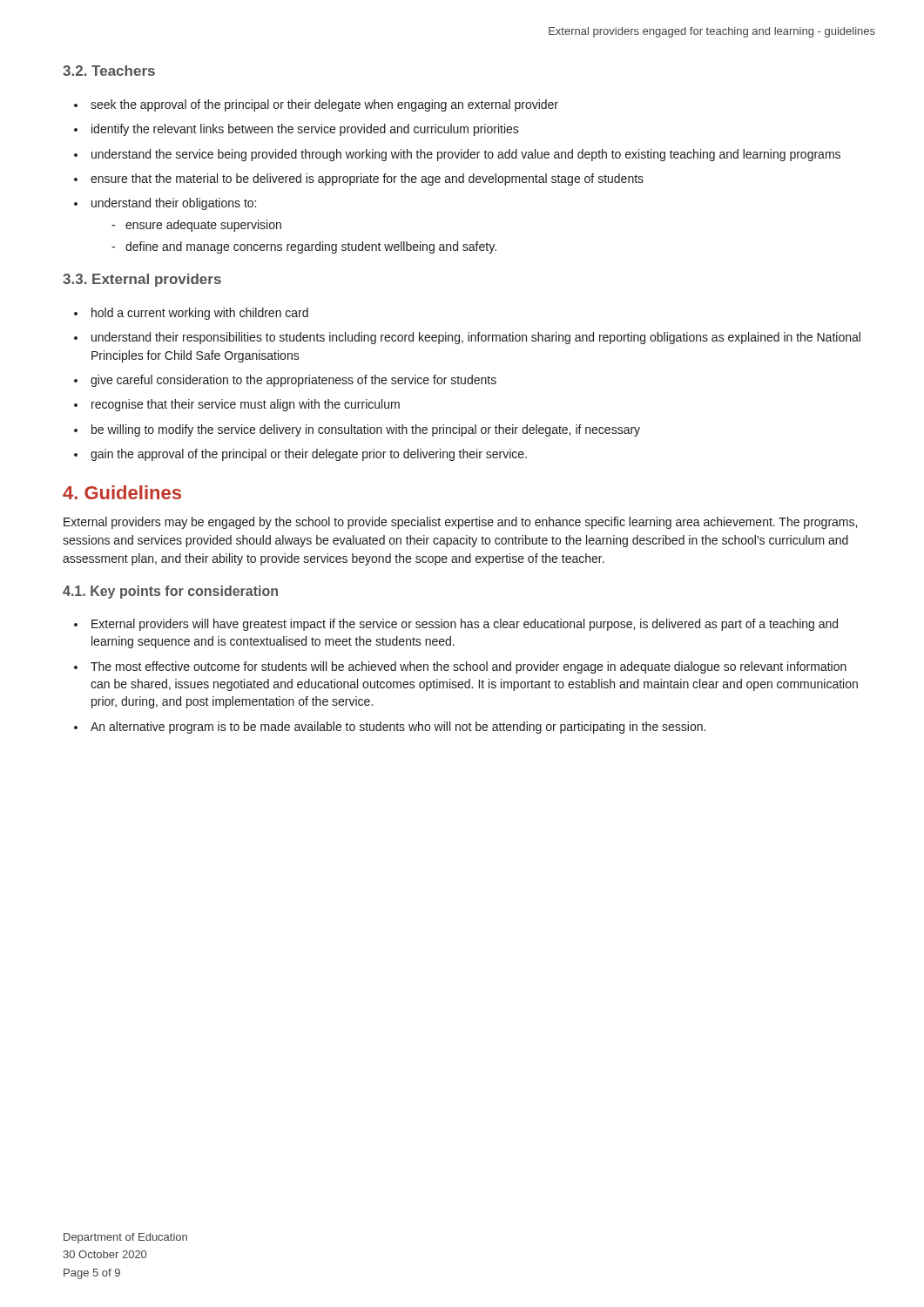Viewport: 924px width, 1307px height.
Task: Locate the list item with the text "understand their responsibilities to students"
Action: coord(462,346)
